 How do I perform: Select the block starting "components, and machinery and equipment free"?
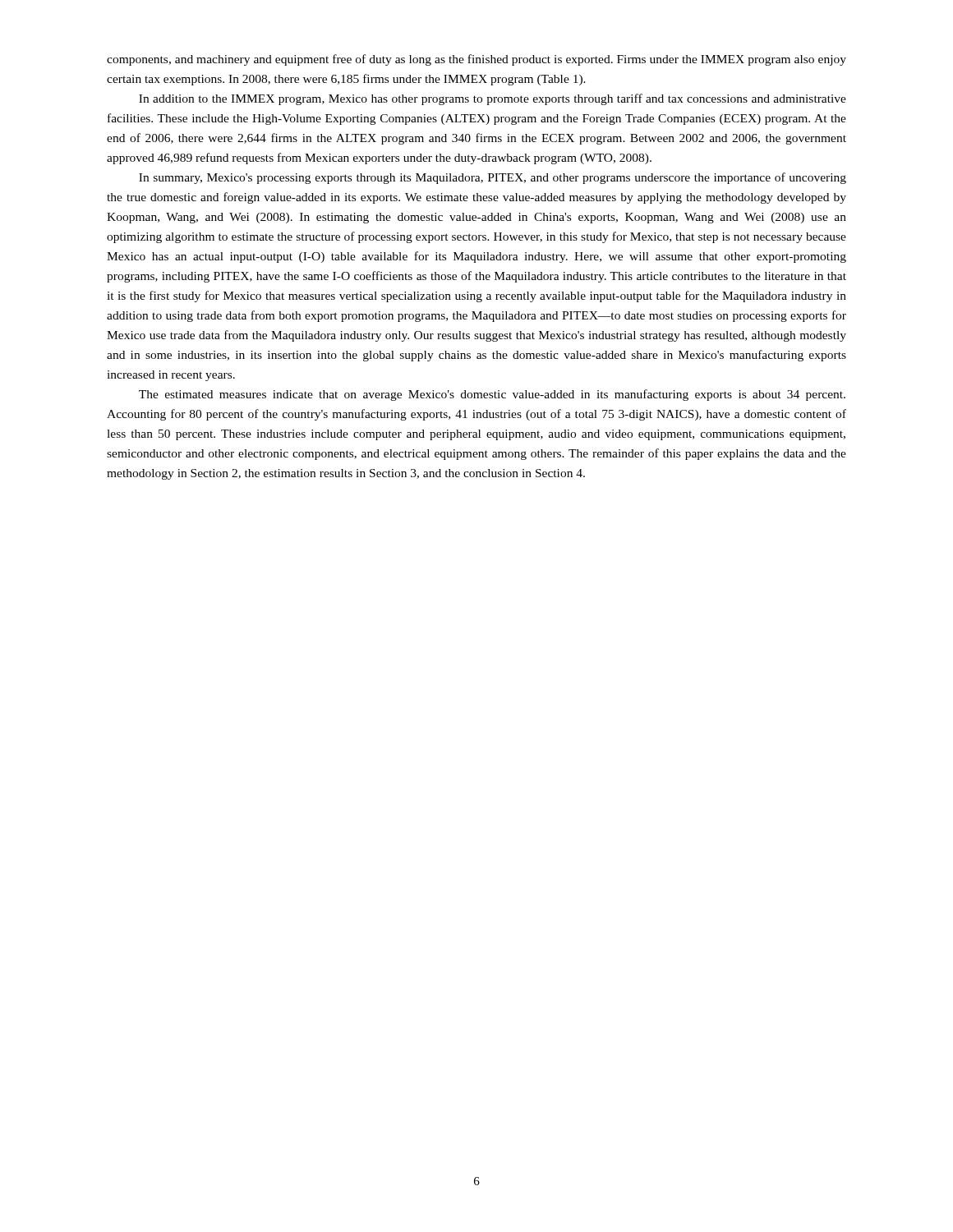tap(476, 69)
